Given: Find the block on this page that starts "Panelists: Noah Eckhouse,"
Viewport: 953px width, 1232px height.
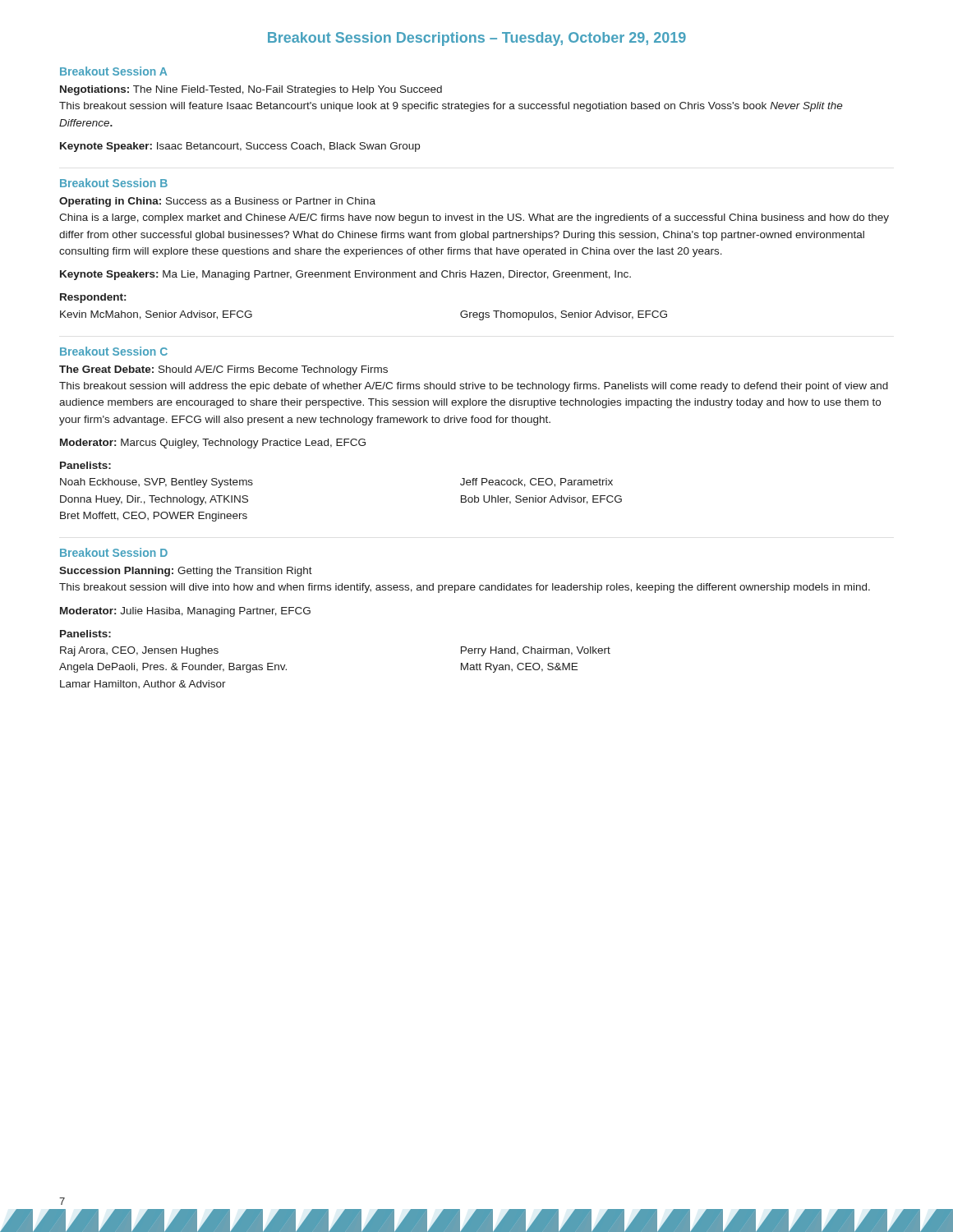Looking at the screenshot, I should pyautogui.click(x=476, y=492).
